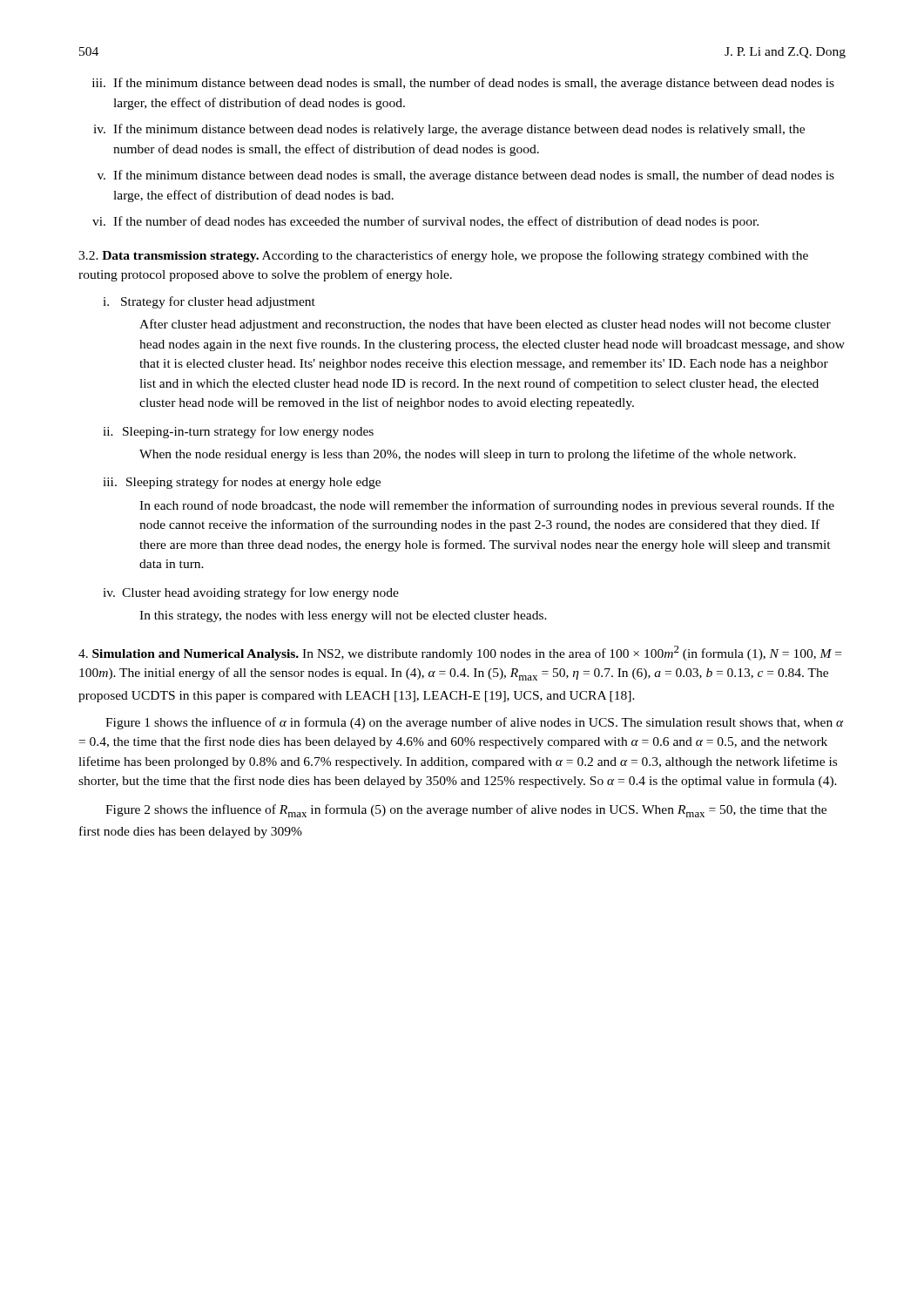Locate the text starting "vi. If the number"
This screenshot has width=924, height=1307.
[419, 222]
